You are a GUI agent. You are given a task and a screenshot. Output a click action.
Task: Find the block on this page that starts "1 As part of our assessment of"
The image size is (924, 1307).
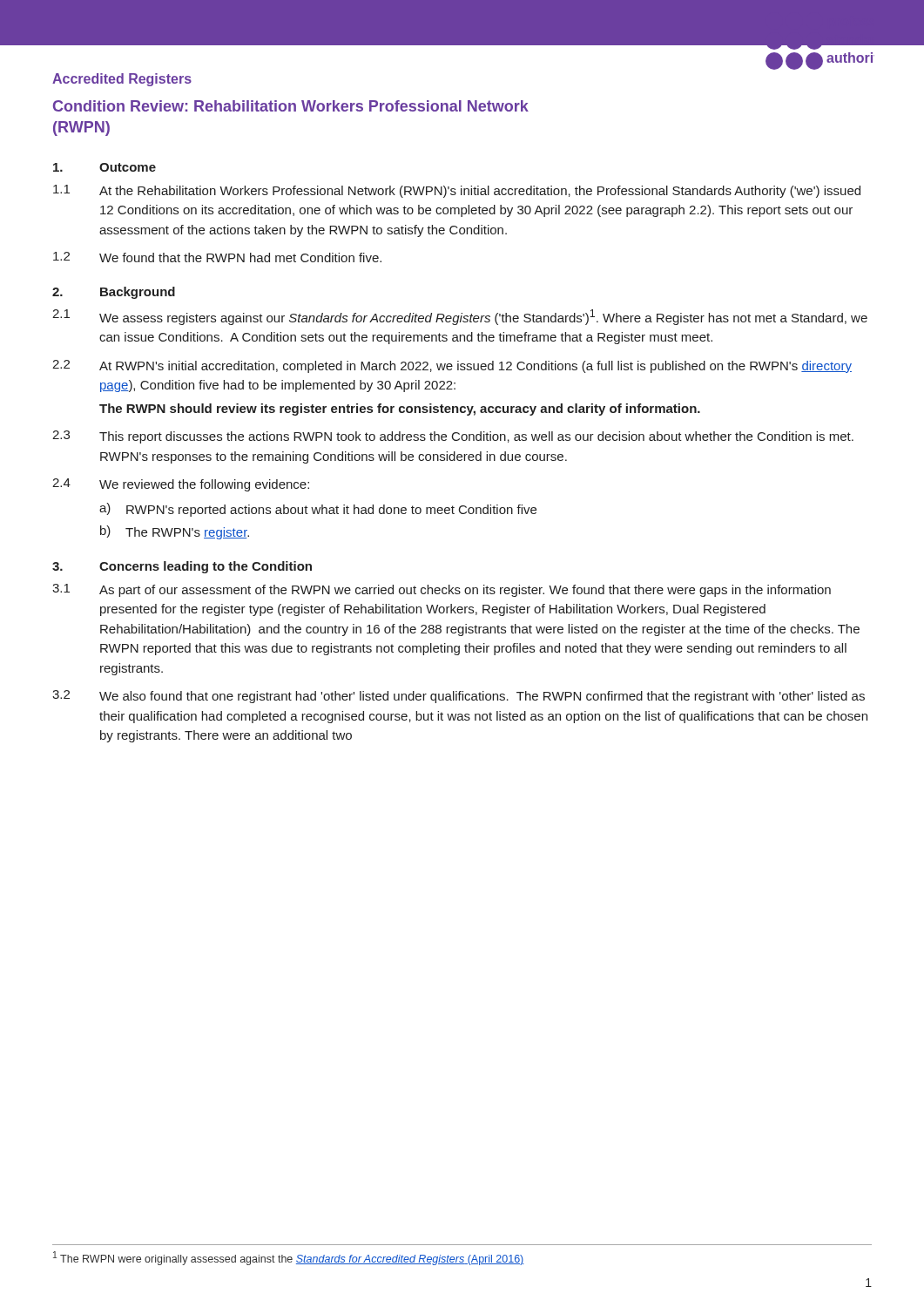[462, 629]
